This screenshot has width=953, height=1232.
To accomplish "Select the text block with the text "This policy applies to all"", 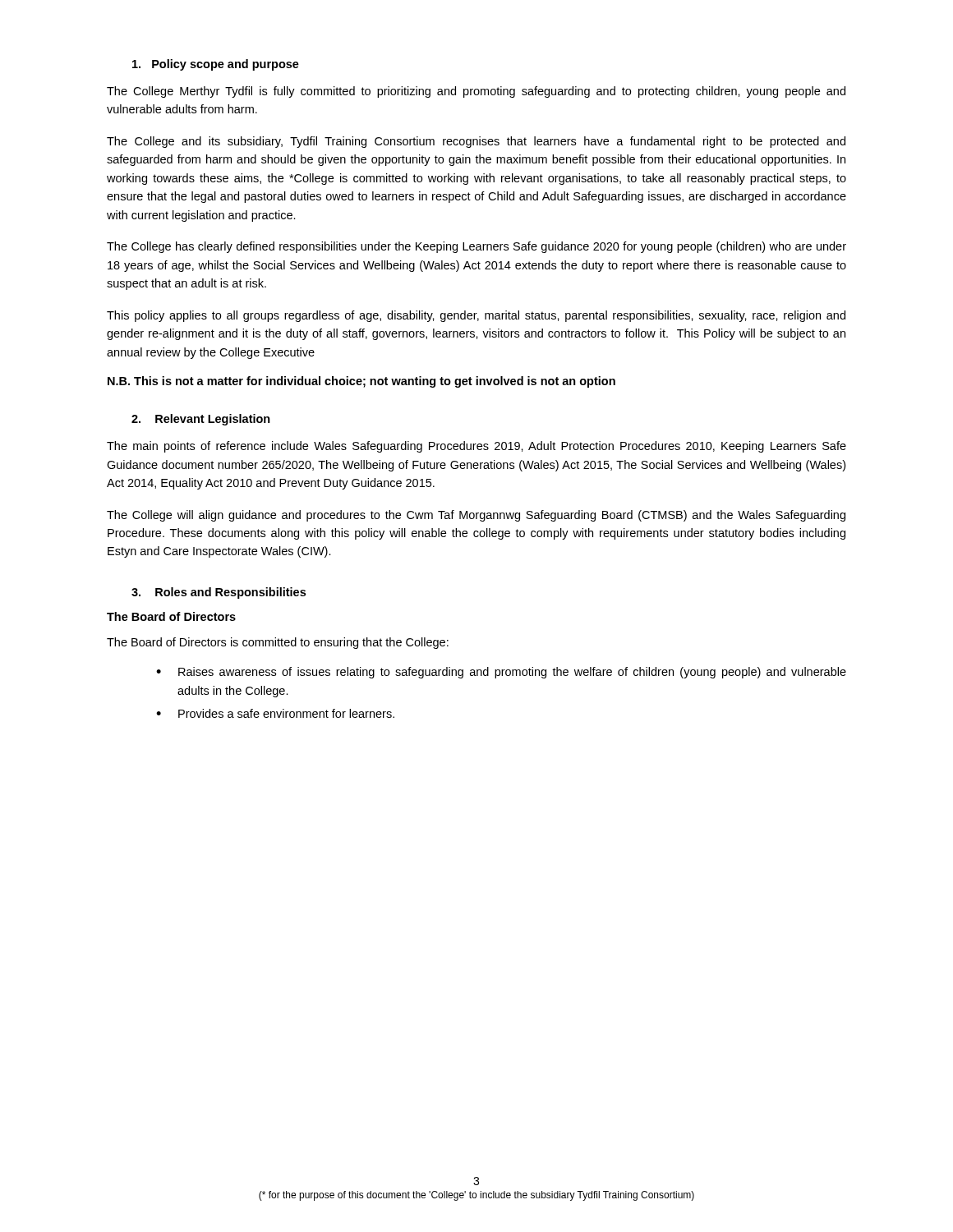I will pyautogui.click(x=476, y=334).
